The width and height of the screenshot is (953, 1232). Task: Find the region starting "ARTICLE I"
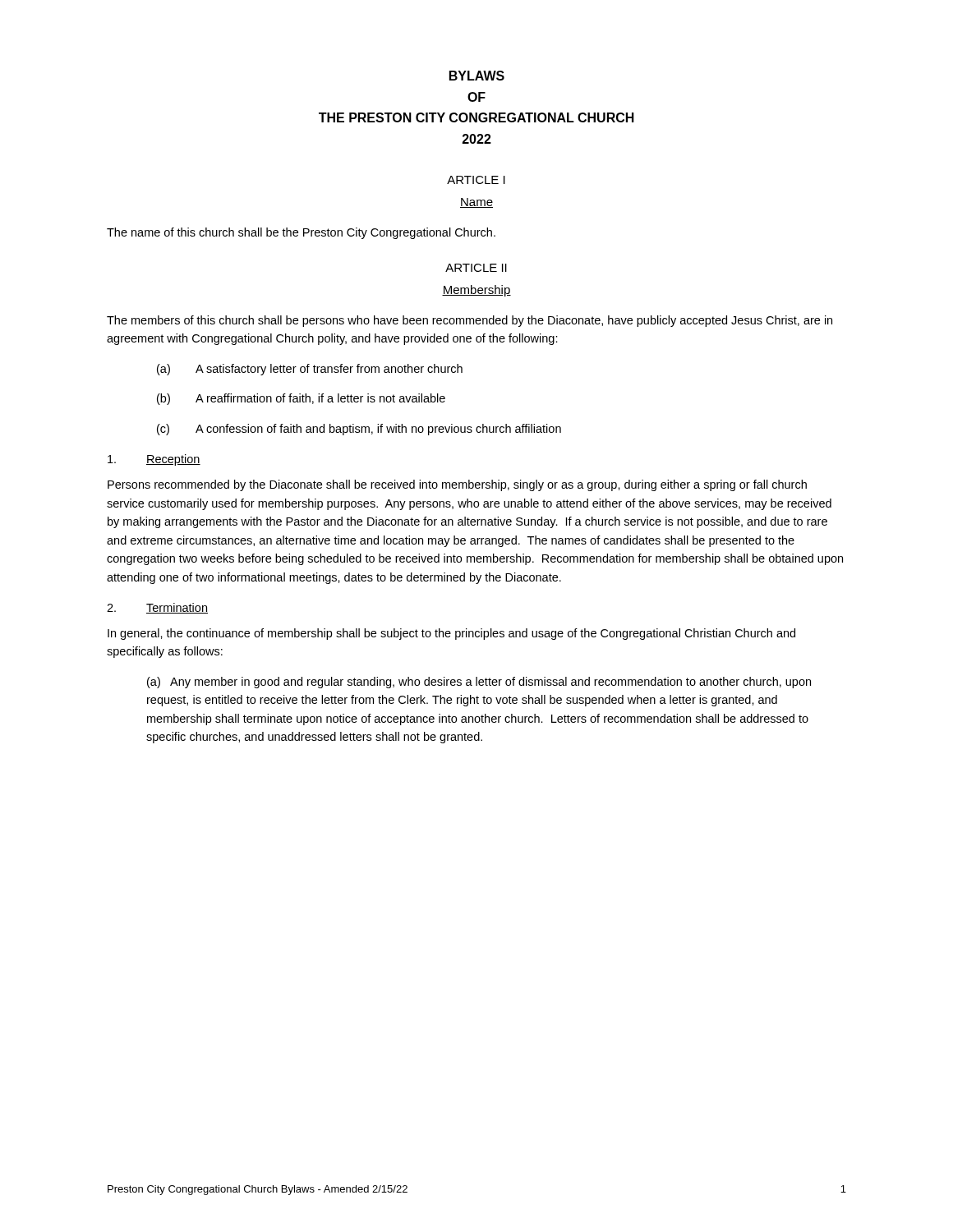click(476, 180)
